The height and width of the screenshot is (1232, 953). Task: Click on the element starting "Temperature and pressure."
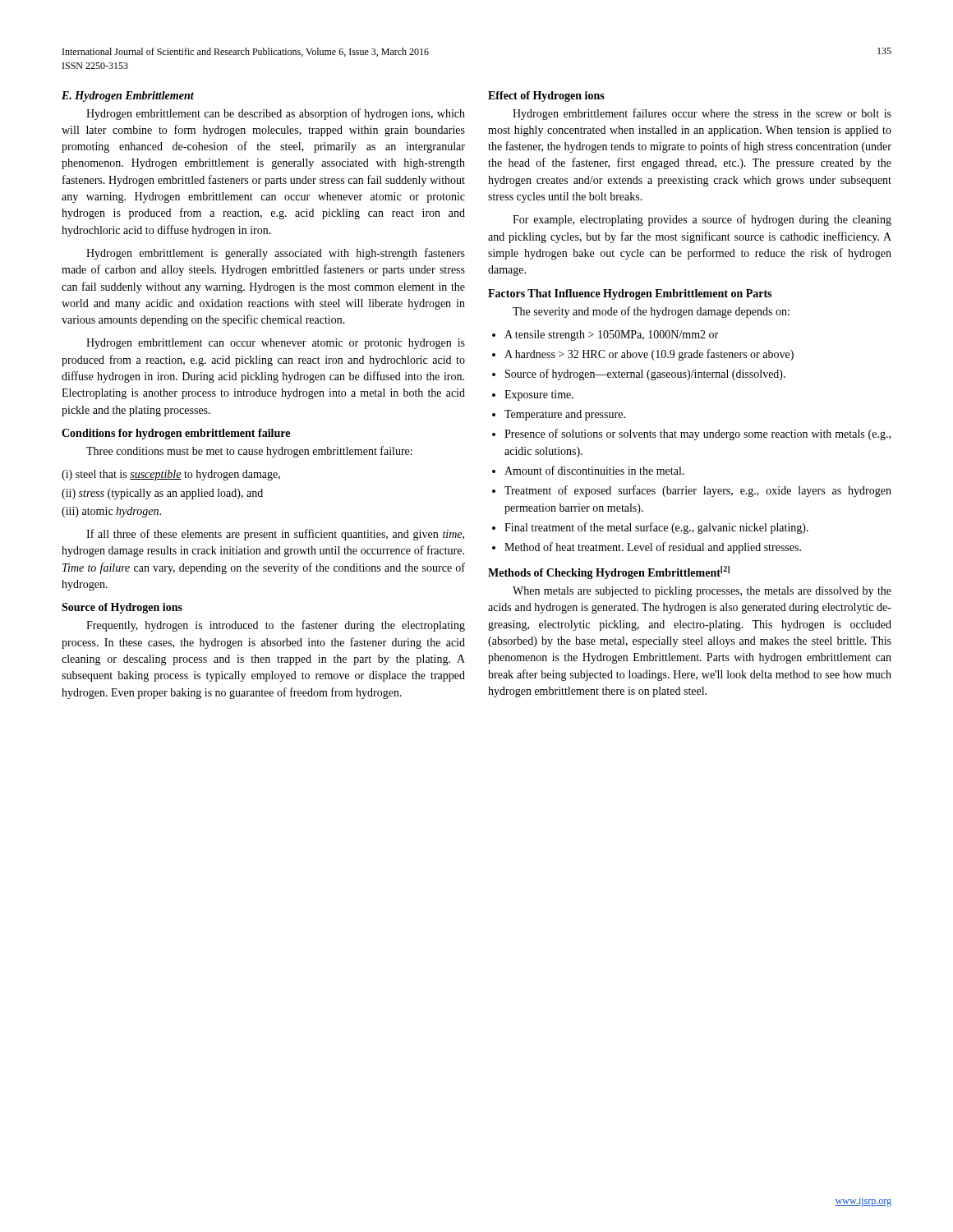565,414
